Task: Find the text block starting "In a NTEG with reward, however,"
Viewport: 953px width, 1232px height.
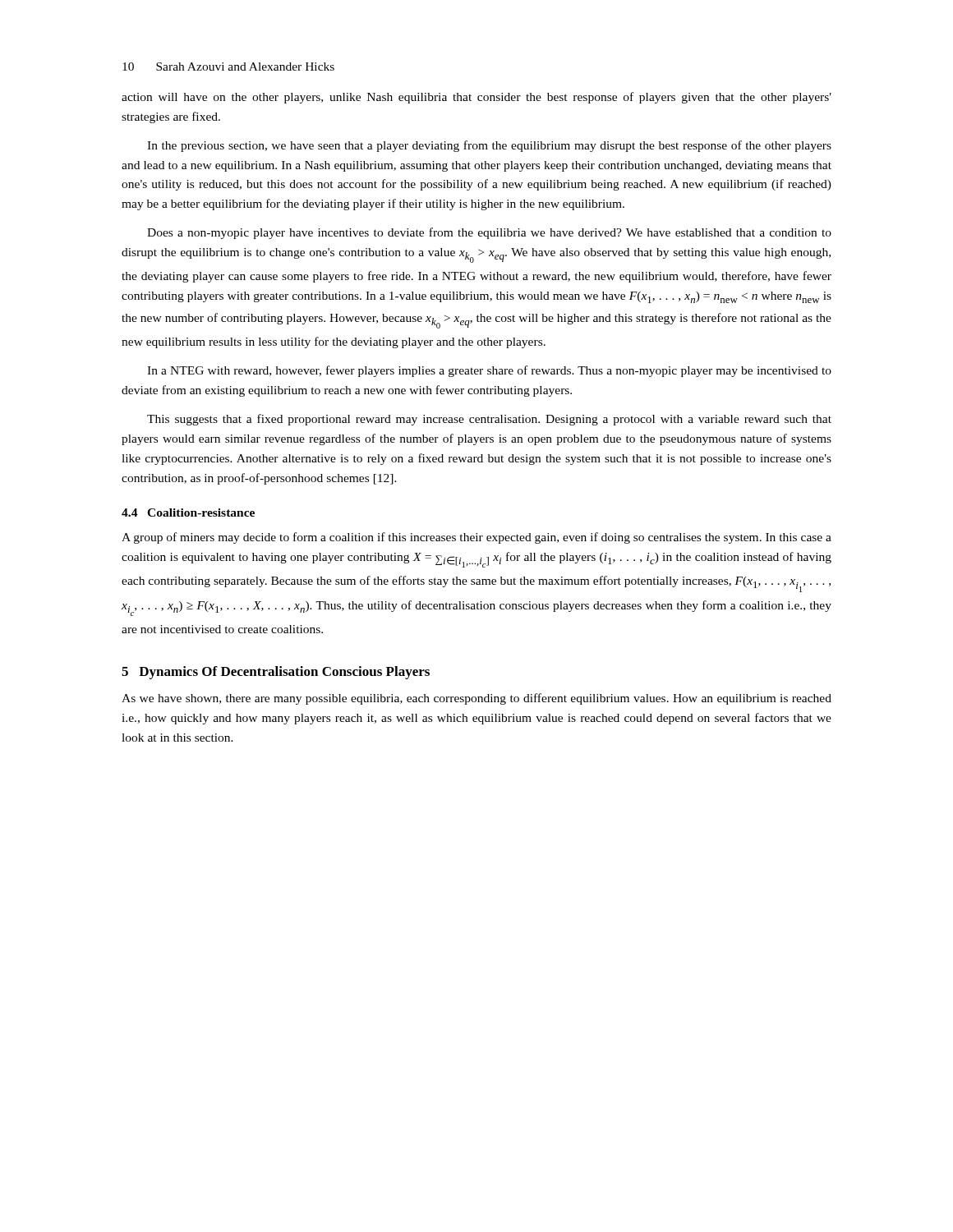Action: [x=476, y=380]
